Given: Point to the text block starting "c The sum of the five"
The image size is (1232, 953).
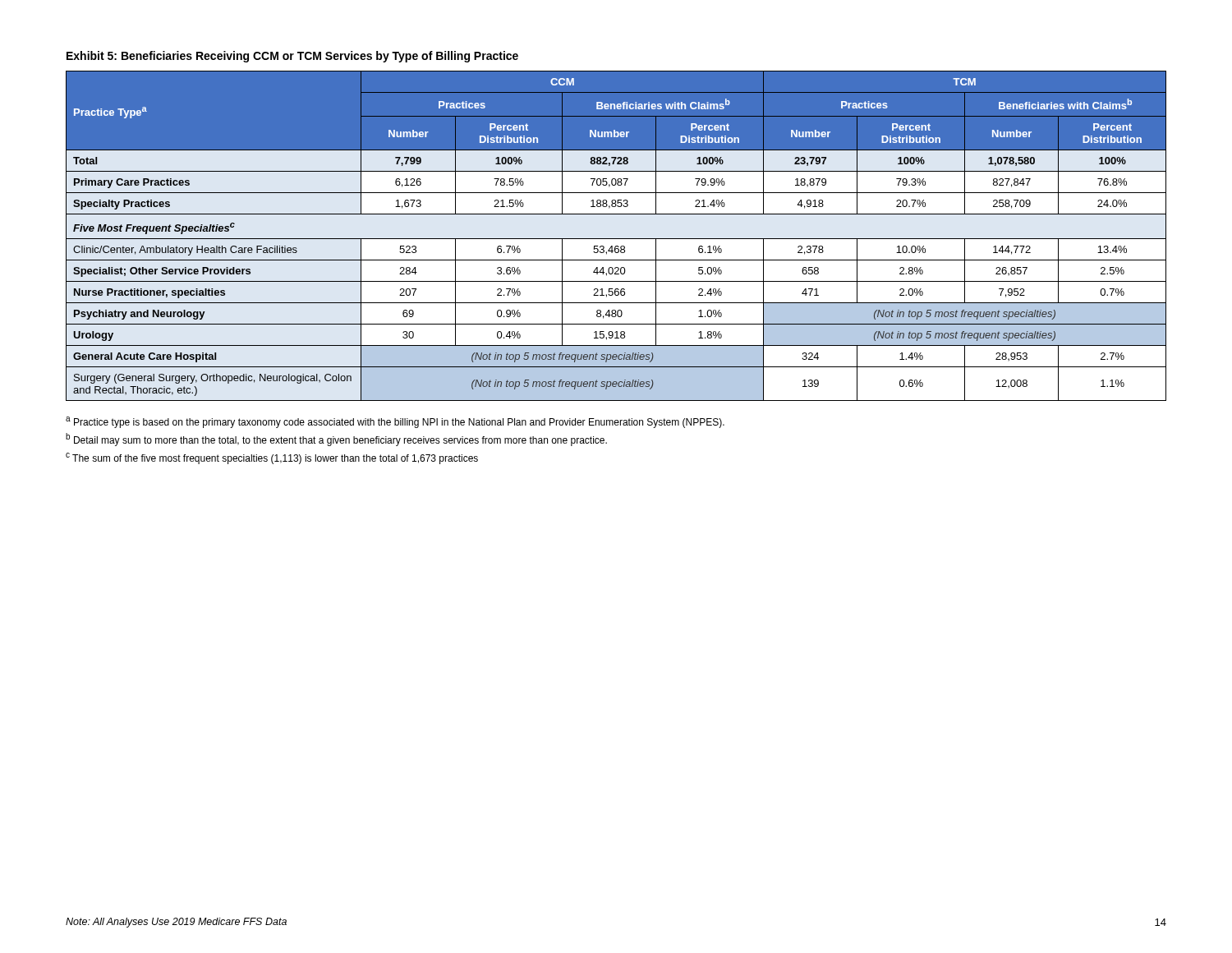Looking at the screenshot, I should click(272, 457).
